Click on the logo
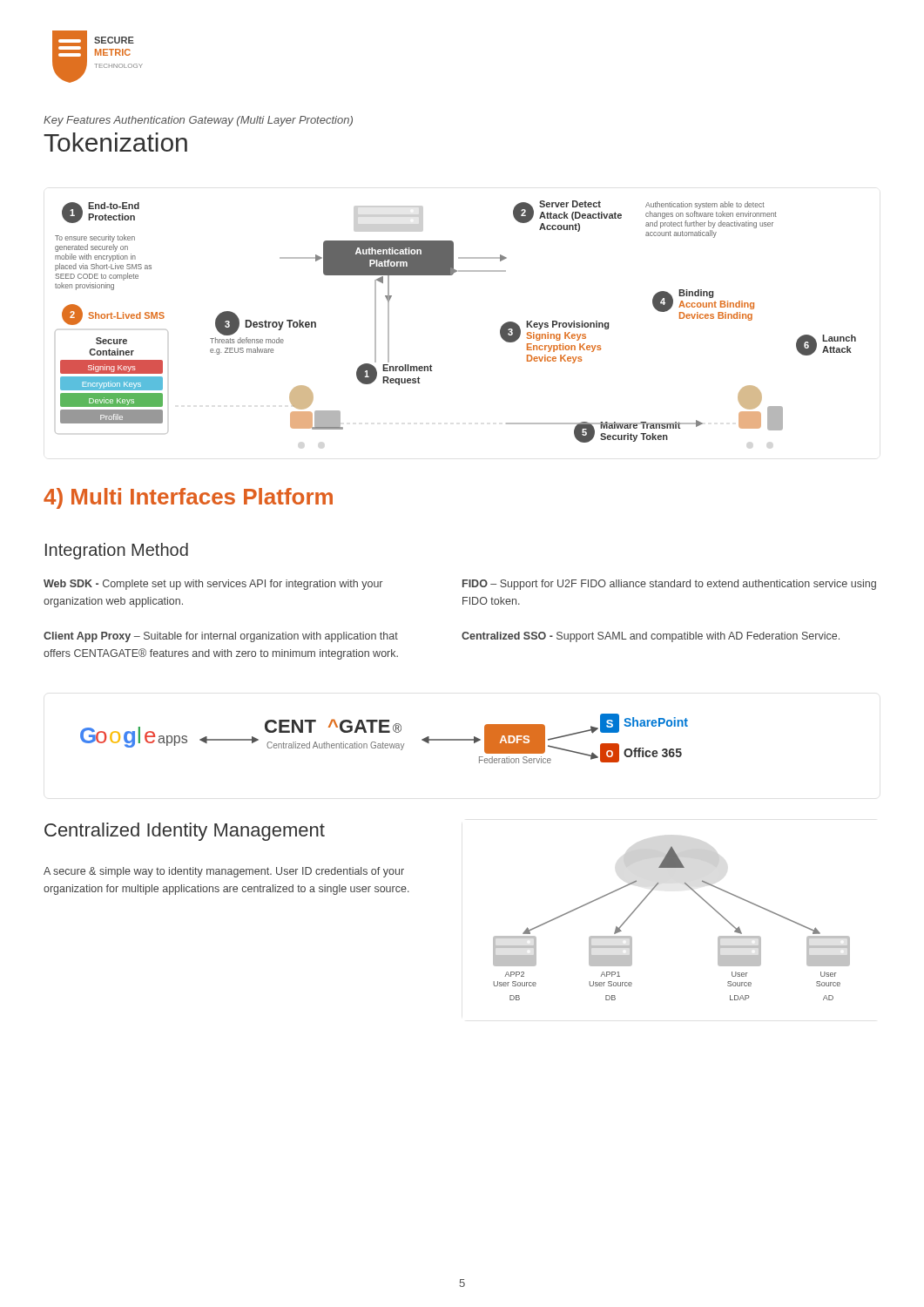 pyautogui.click(x=96, y=54)
